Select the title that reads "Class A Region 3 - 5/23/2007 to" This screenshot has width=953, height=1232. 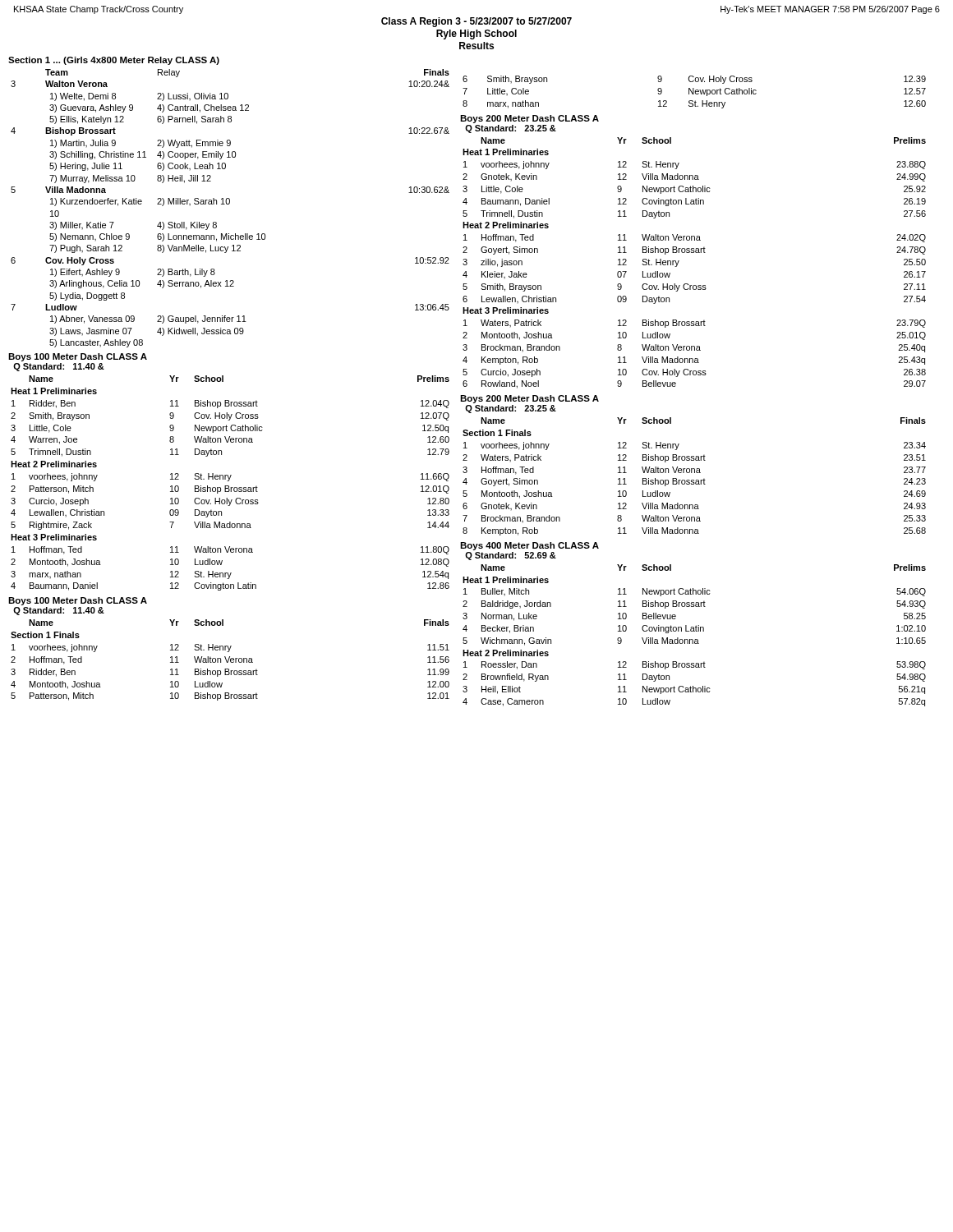click(x=476, y=21)
